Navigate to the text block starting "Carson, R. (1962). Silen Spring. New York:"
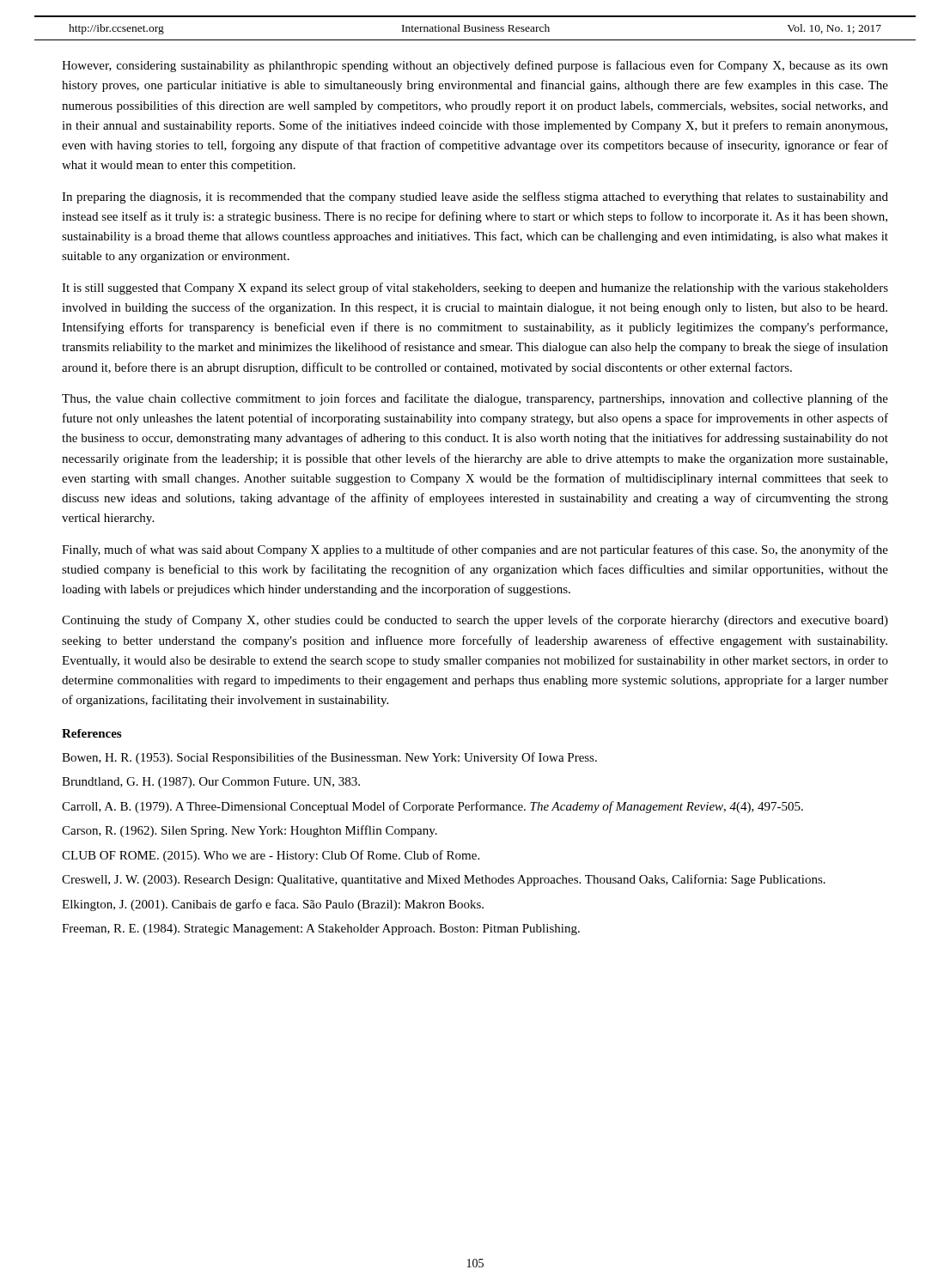950x1288 pixels. tap(250, 830)
